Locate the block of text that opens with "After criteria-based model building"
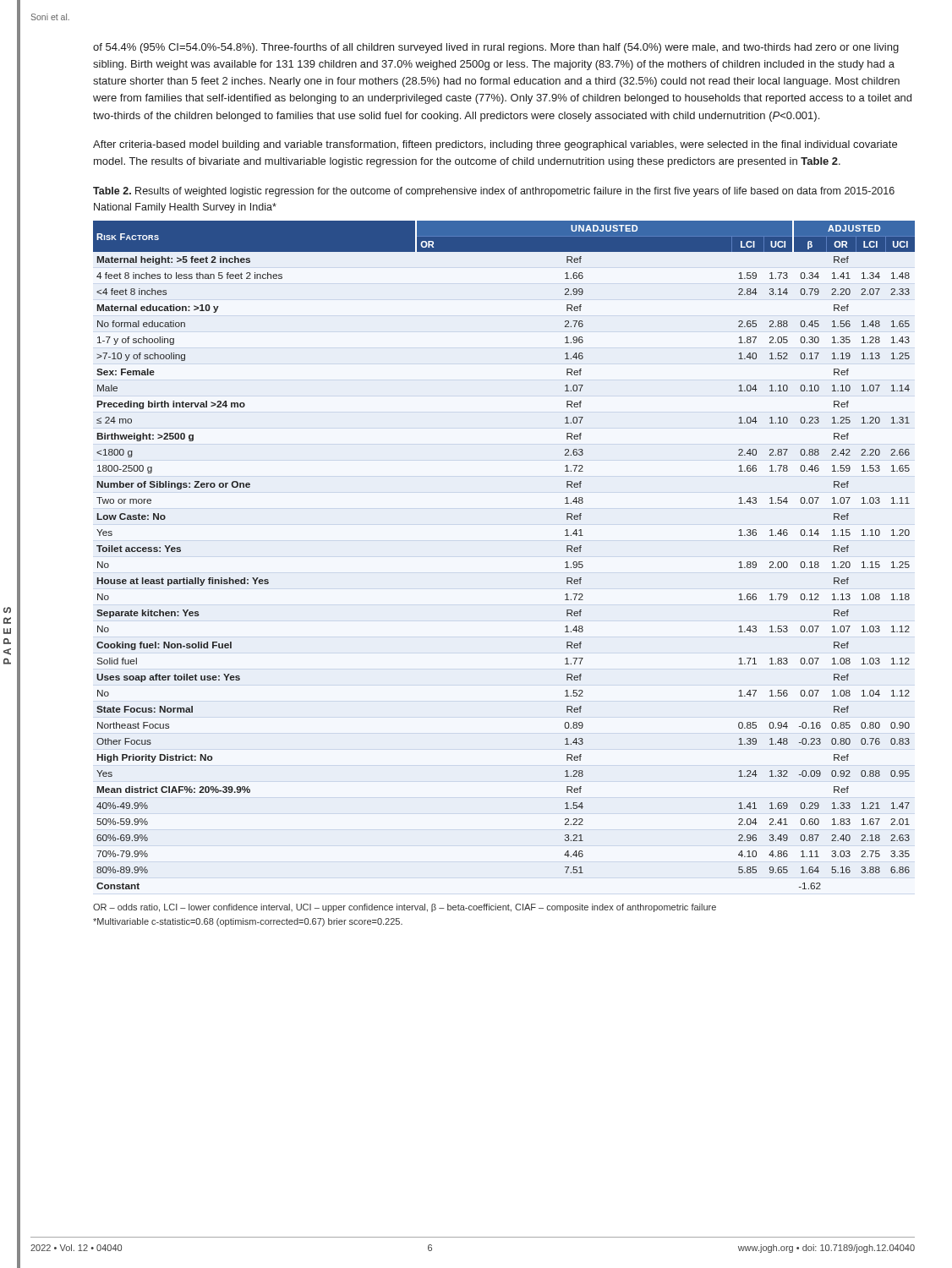This screenshot has width=952, height=1268. coord(495,152)
